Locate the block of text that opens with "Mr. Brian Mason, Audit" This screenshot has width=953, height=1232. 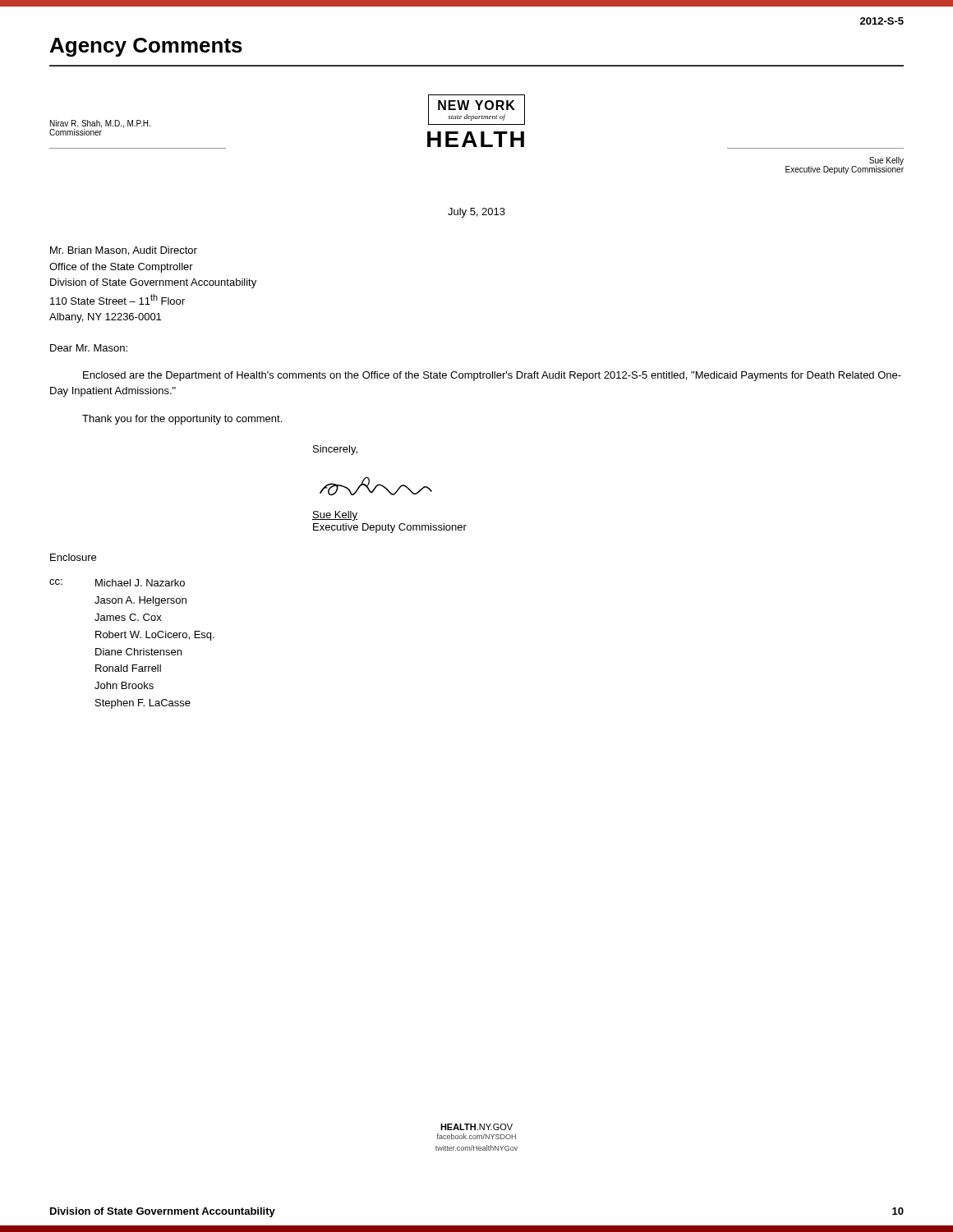[x=153, y=283]
